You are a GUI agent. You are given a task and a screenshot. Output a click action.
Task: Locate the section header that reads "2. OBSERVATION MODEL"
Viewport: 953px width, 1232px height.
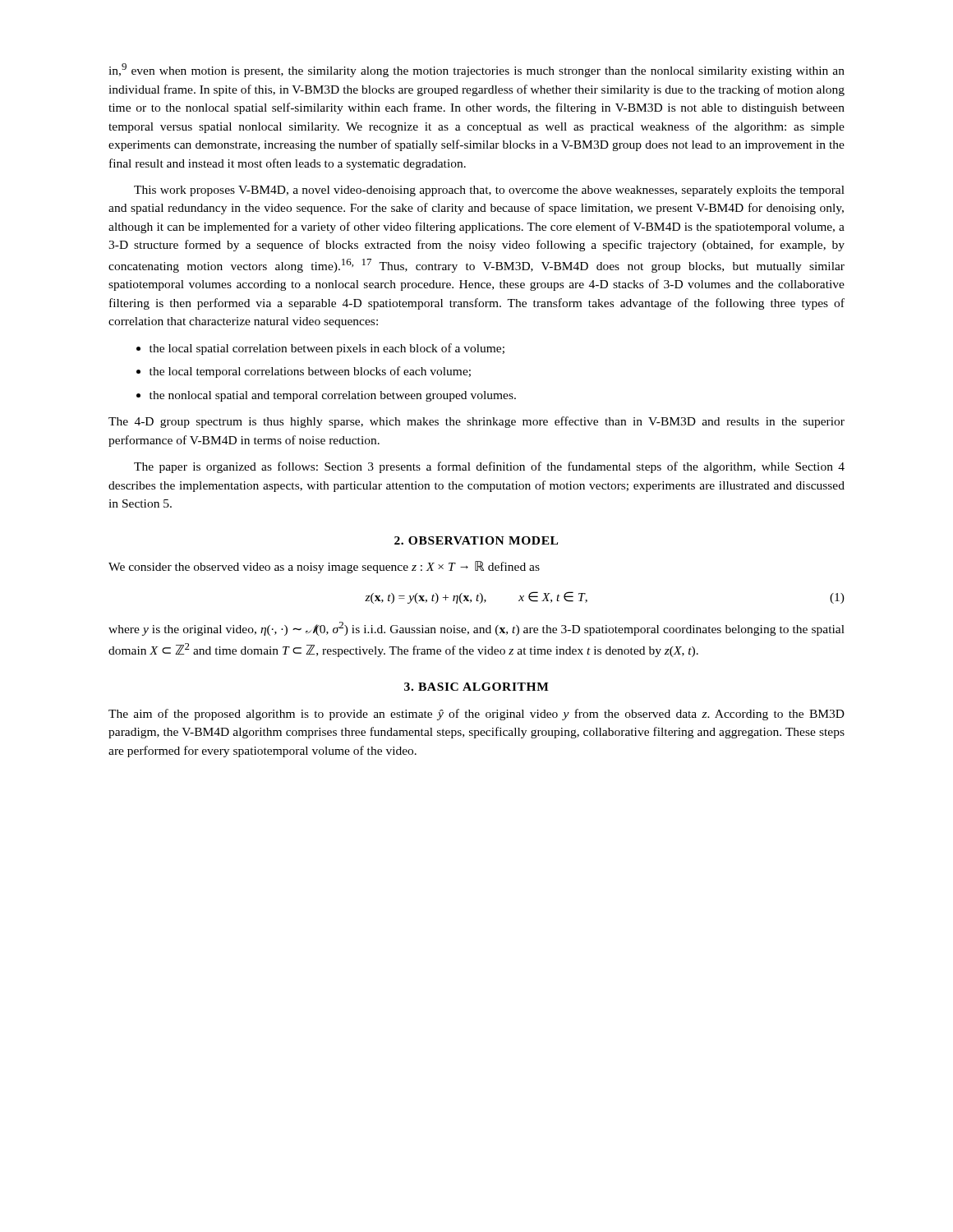tap(476, 540)
